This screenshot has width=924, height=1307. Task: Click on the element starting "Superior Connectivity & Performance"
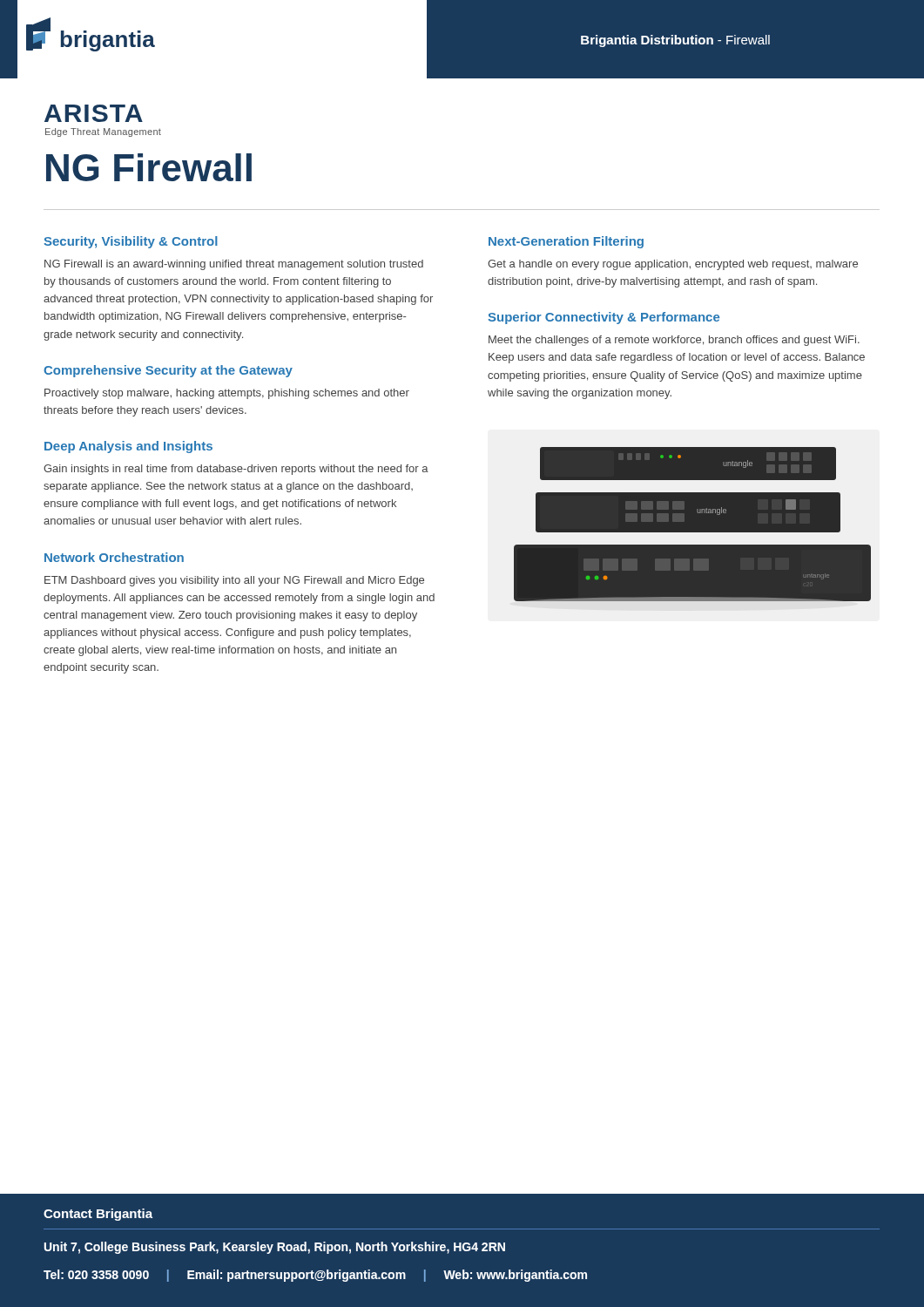(x=684, y=317)
